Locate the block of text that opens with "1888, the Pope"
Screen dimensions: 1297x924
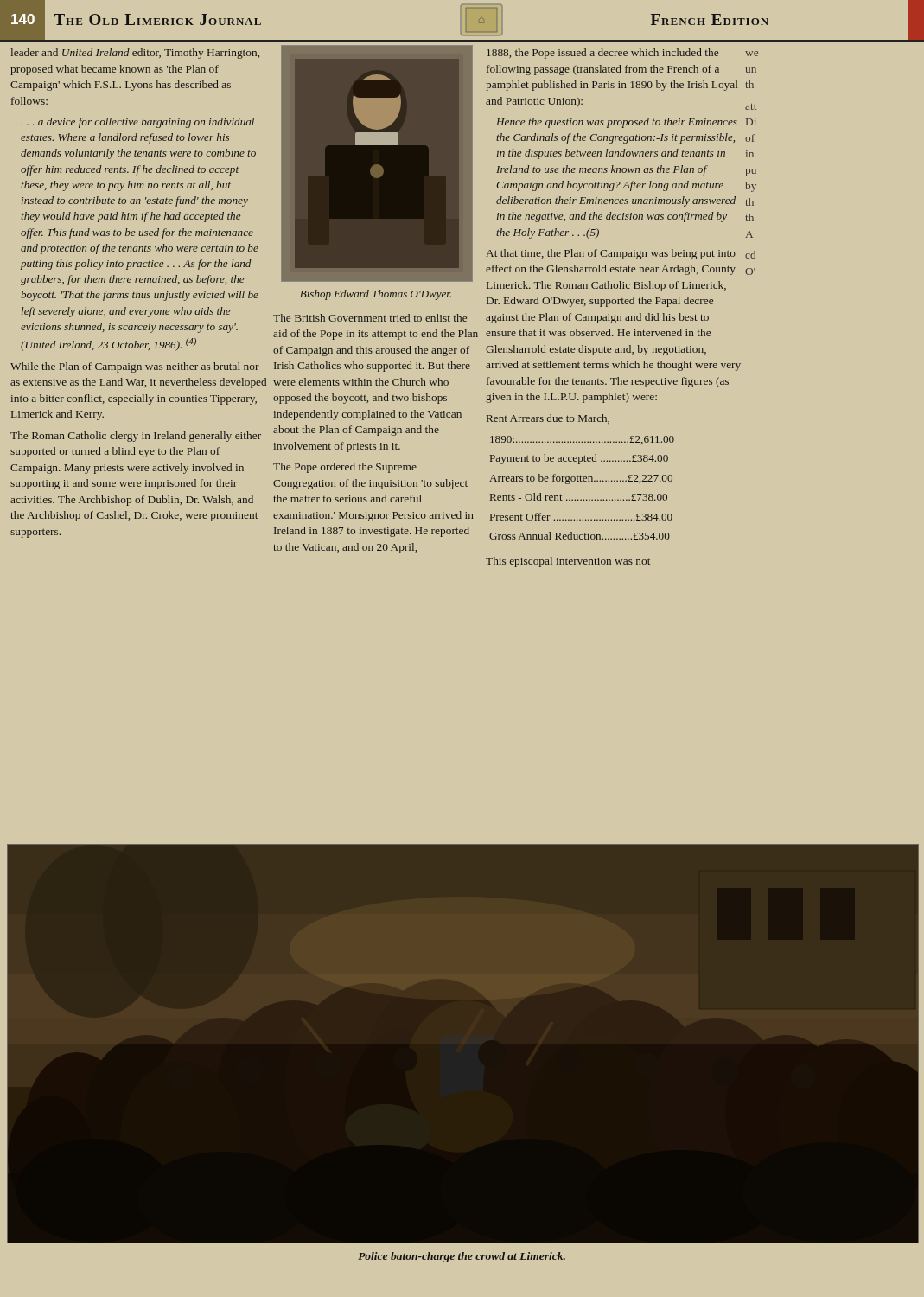(x=612, y=76)
